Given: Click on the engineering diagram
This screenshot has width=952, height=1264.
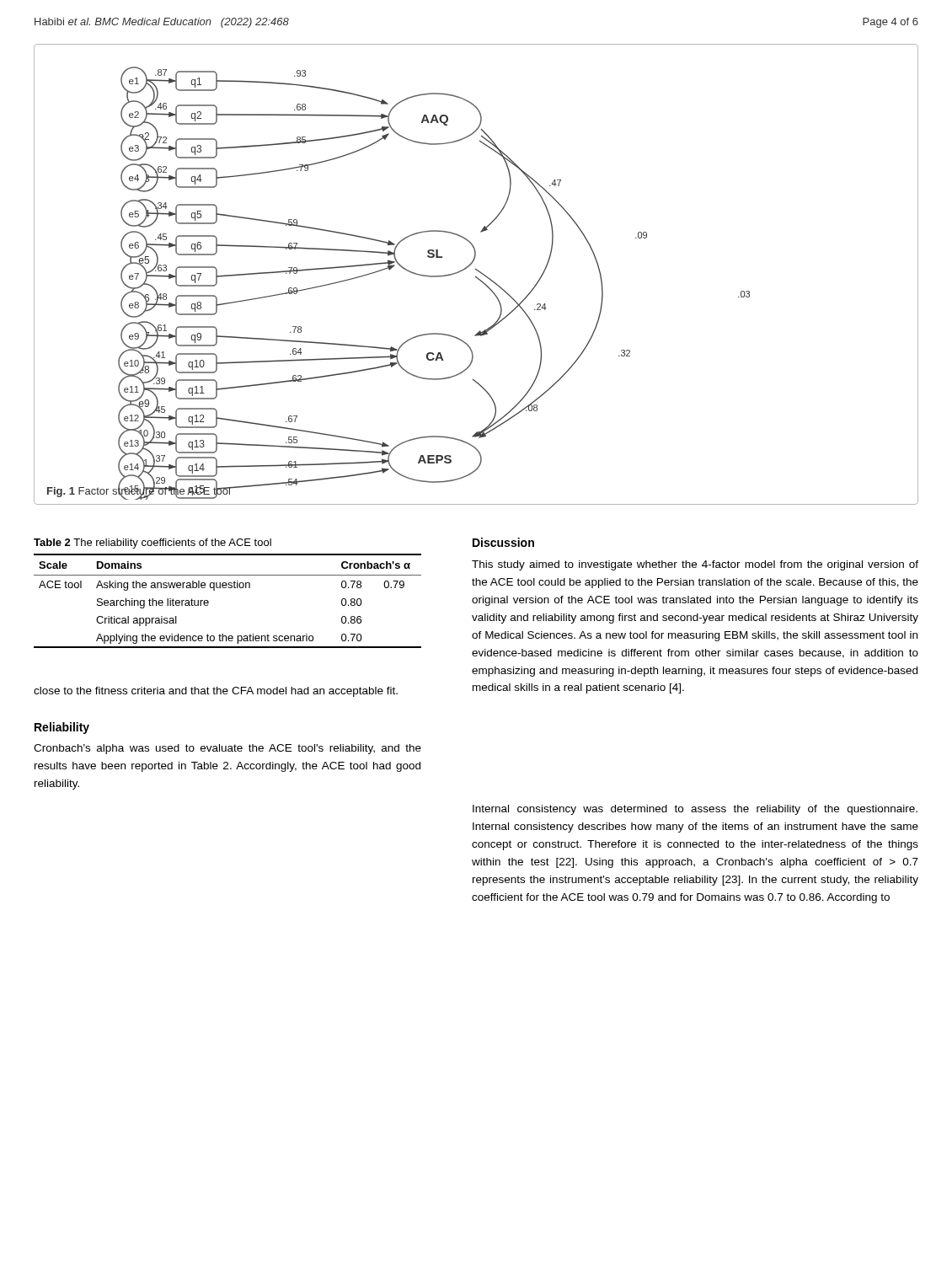Looking at the screenshot, I should [x=476, y=274].
